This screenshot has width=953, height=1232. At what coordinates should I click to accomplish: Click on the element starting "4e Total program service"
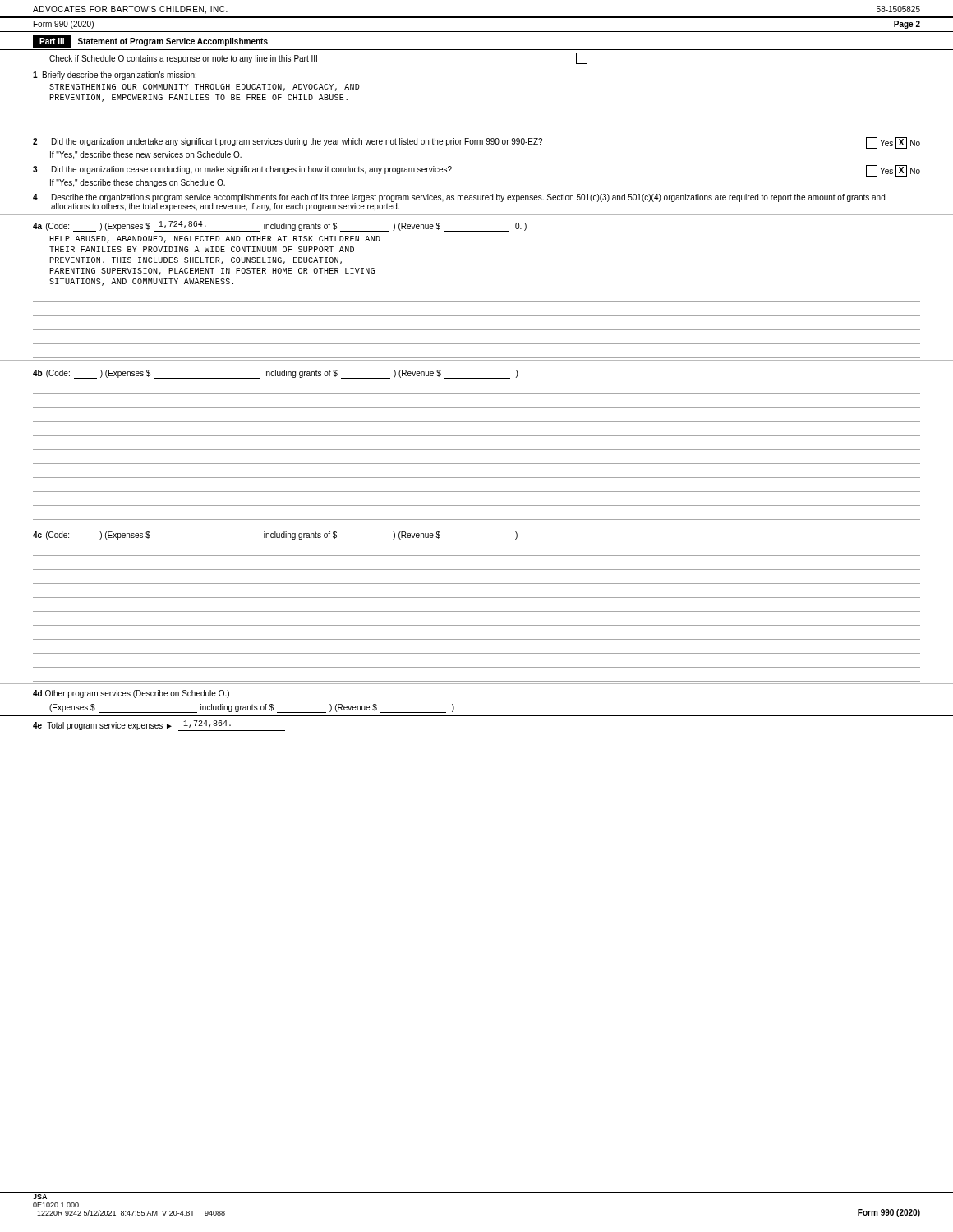click(x=159, y=725)
